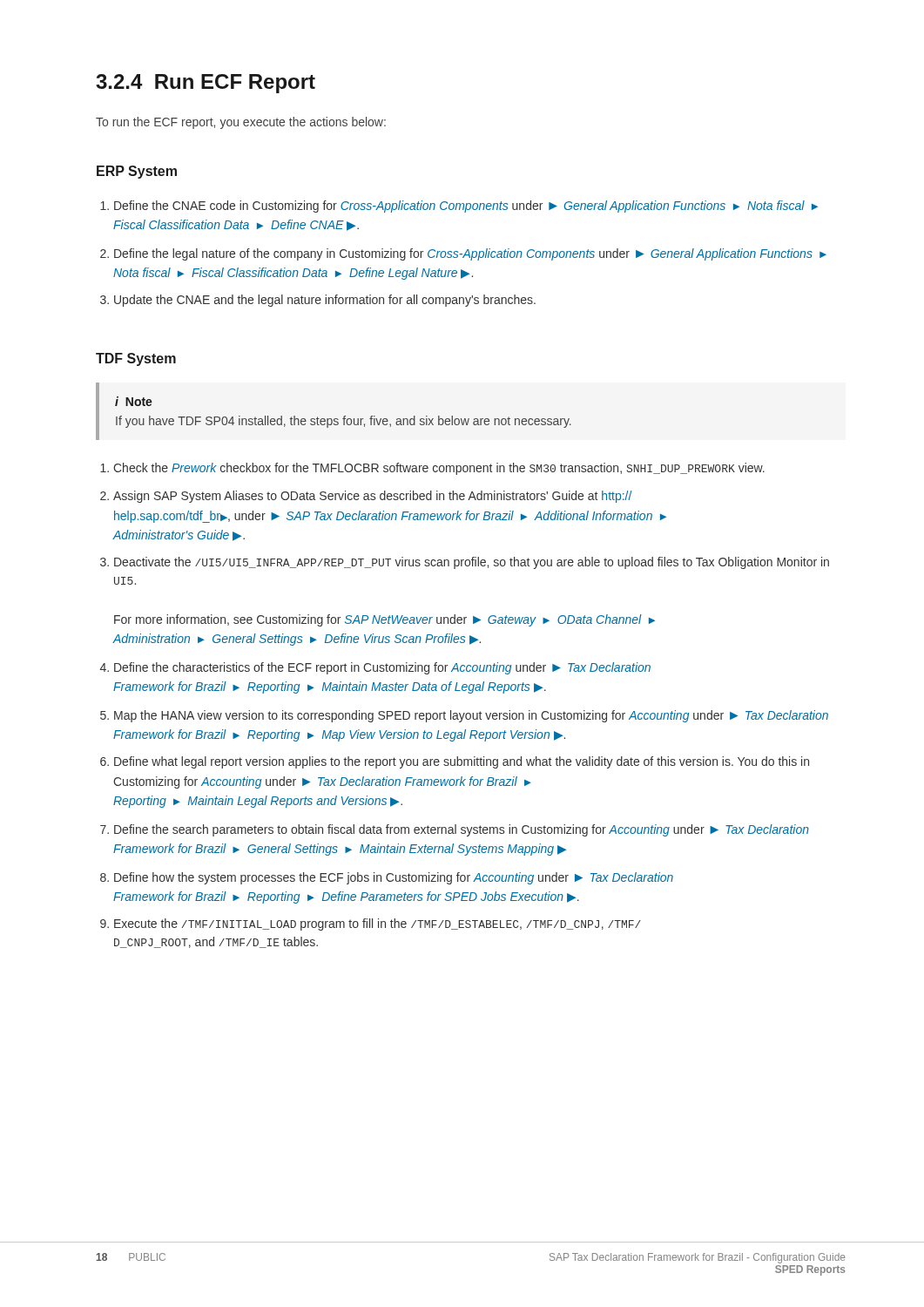The image size is (924, 1307).
Task: Point to the text block starting "Map the HANA view"
Action: point(471,724)
